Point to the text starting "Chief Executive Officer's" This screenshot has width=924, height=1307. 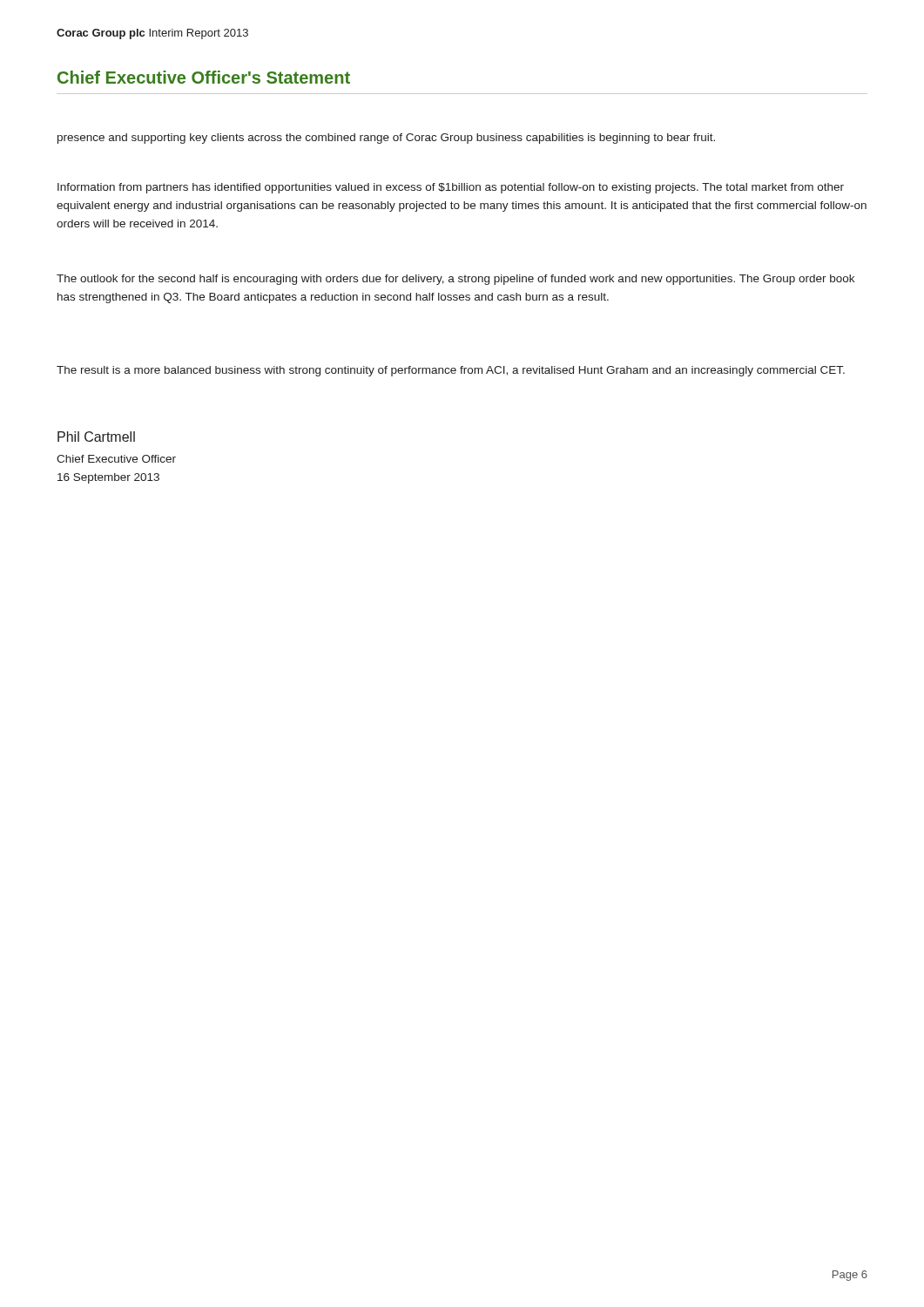coord(204,77)
